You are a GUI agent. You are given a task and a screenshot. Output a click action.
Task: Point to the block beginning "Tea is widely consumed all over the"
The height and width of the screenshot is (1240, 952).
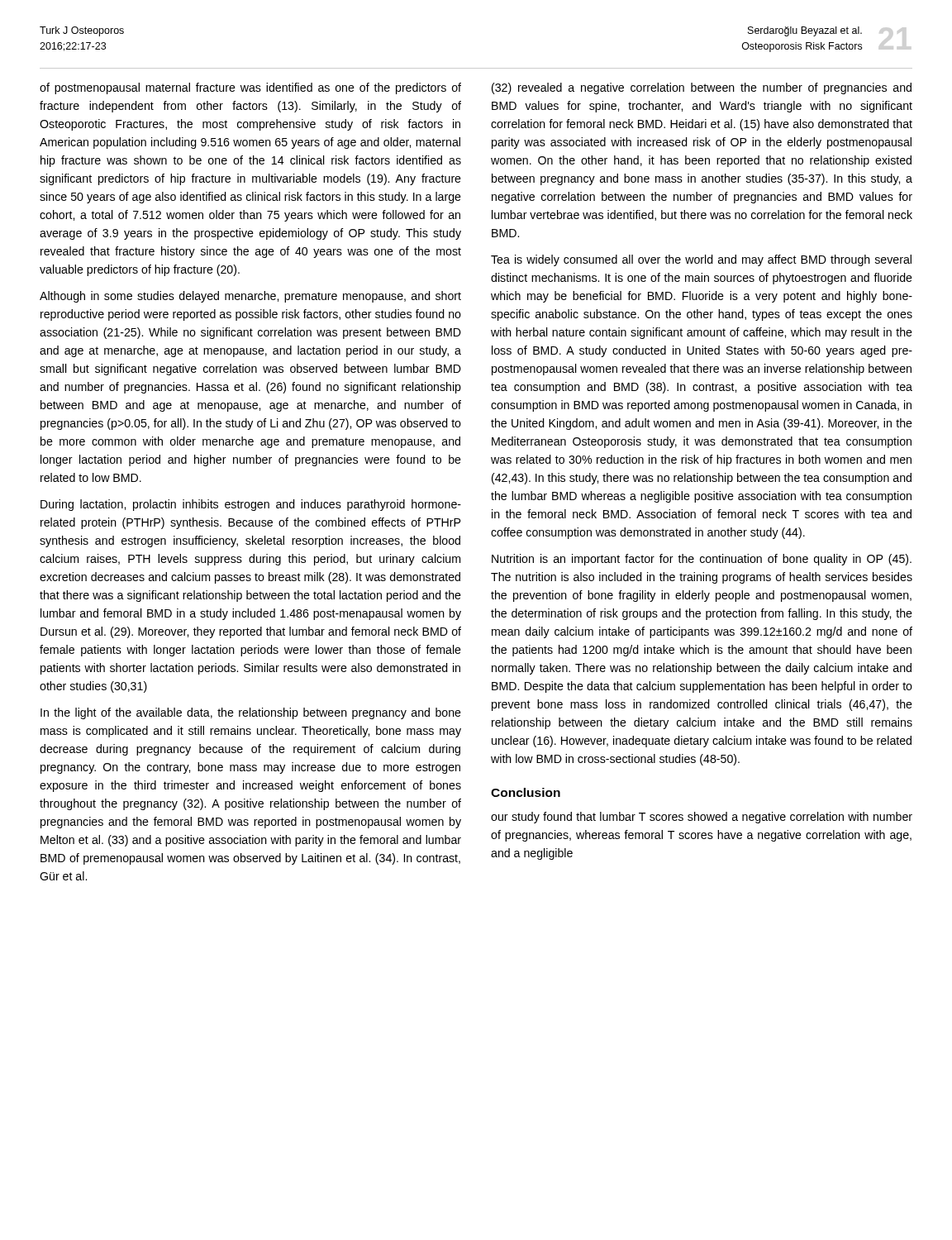702,396
